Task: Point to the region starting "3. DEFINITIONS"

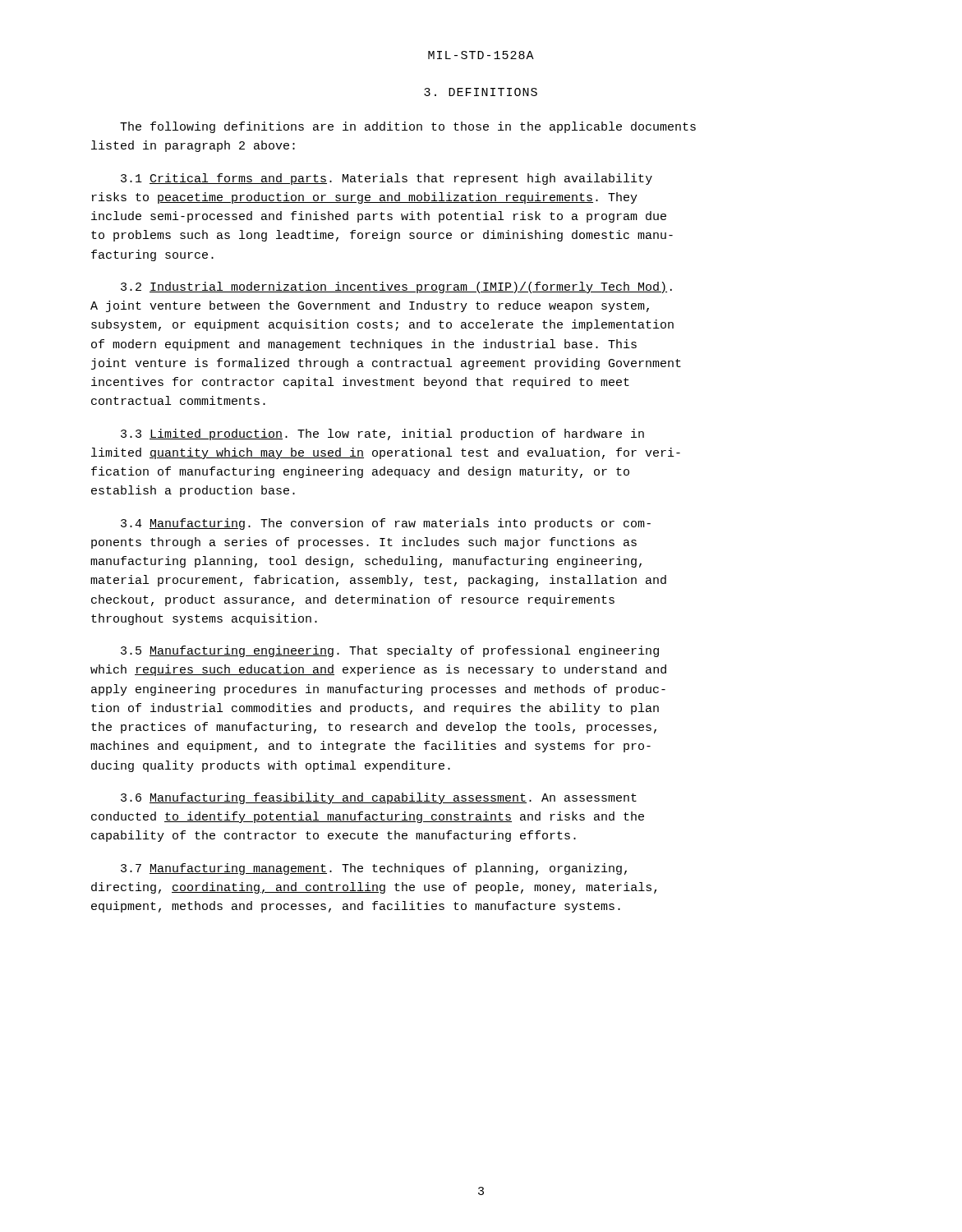Action: click(481, 93)
